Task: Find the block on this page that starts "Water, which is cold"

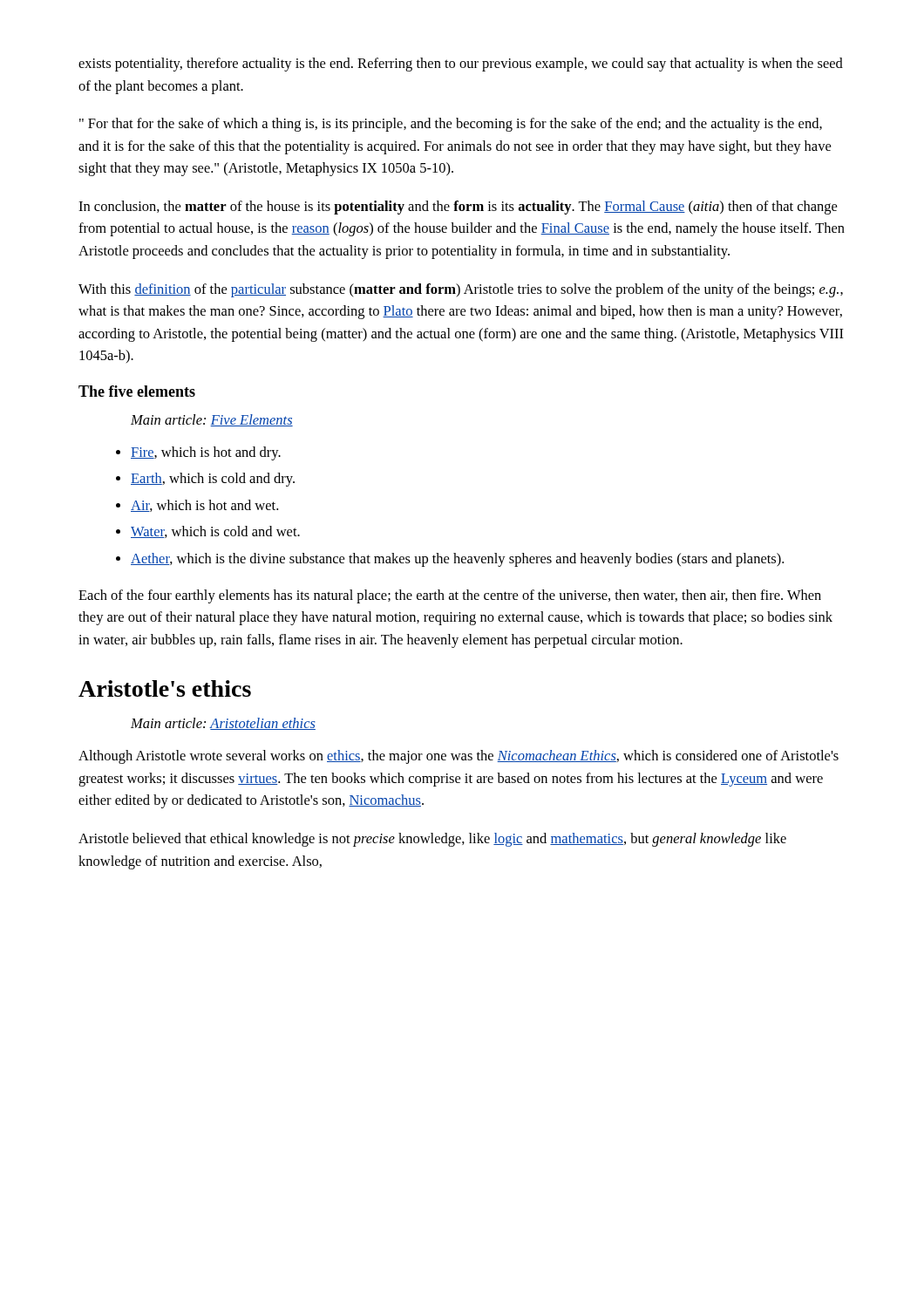Action: click(216, 532)
